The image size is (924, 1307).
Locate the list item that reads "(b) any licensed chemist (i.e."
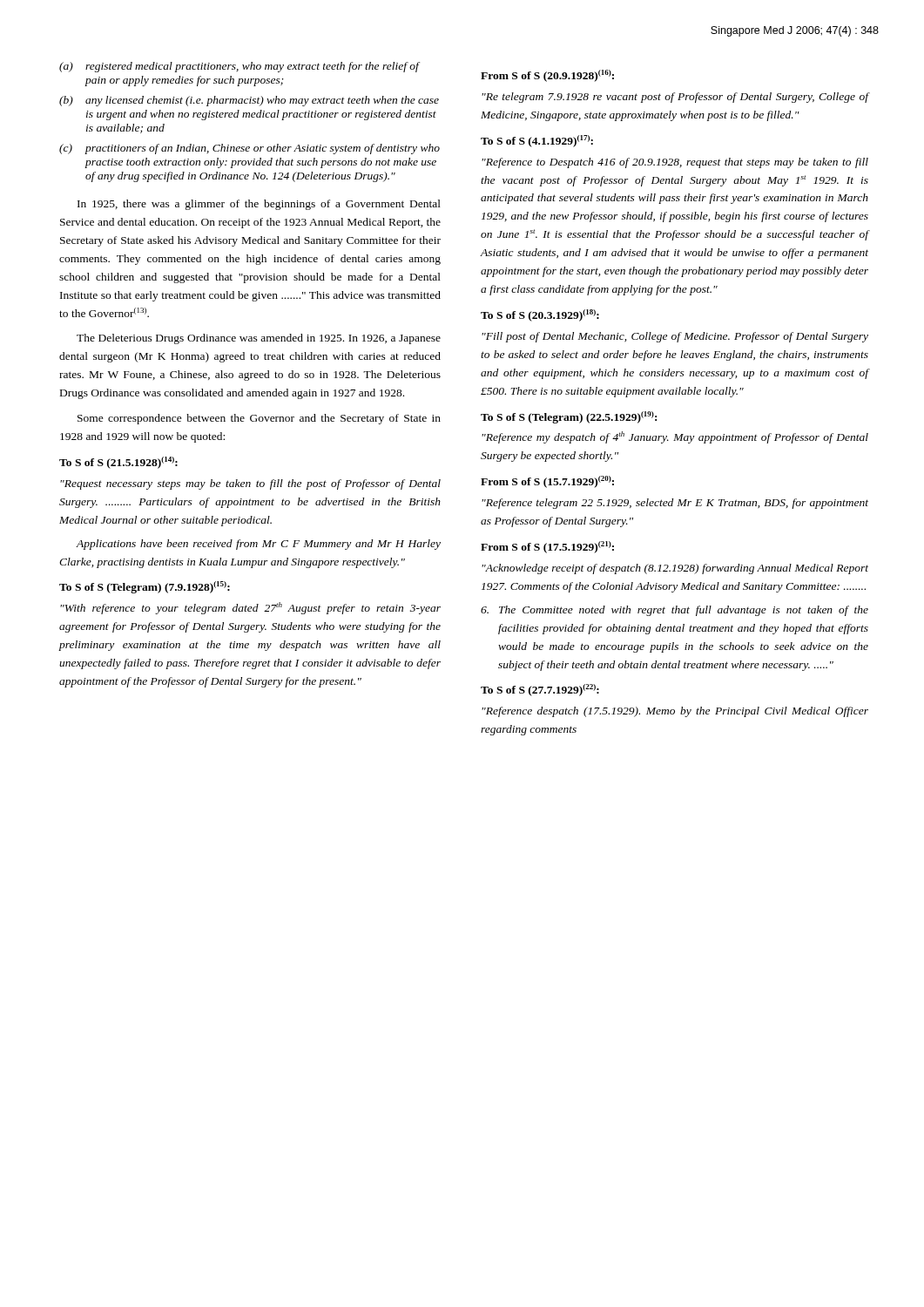click(x=250, y=114)
